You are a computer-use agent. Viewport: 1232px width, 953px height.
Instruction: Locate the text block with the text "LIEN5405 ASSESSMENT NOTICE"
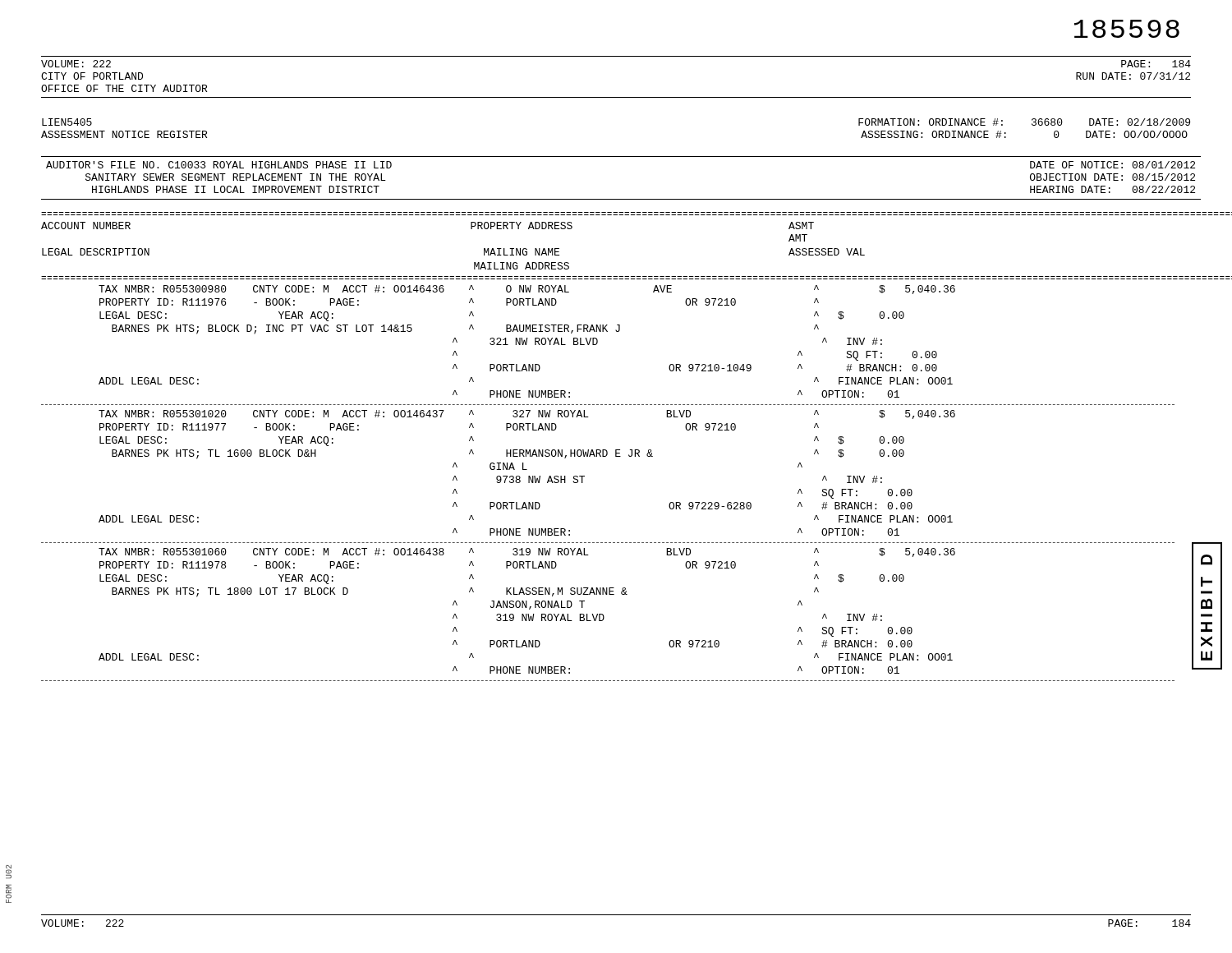(x=69, y=121)
